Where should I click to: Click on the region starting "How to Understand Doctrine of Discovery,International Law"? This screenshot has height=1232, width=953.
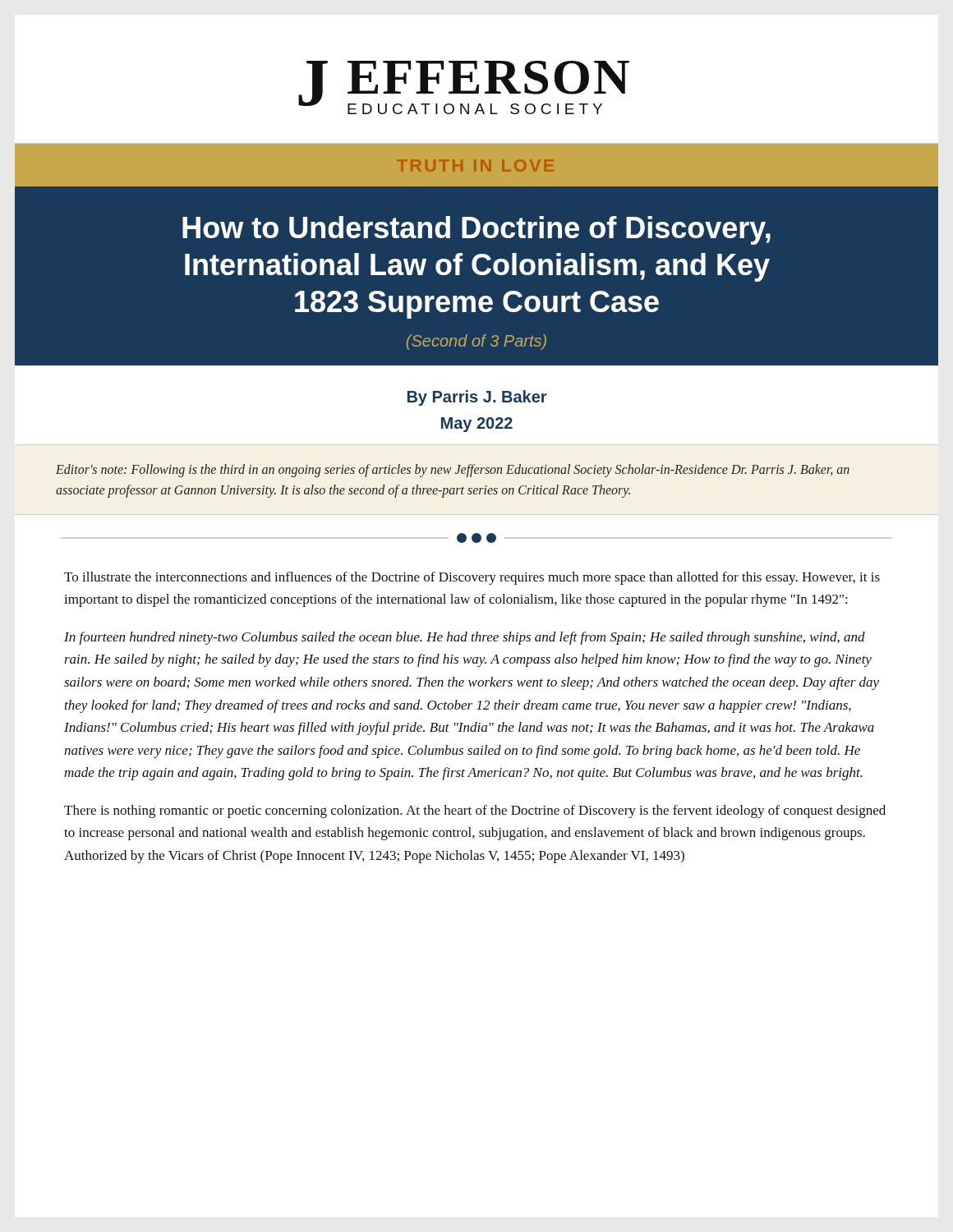[x=476, y=265]
